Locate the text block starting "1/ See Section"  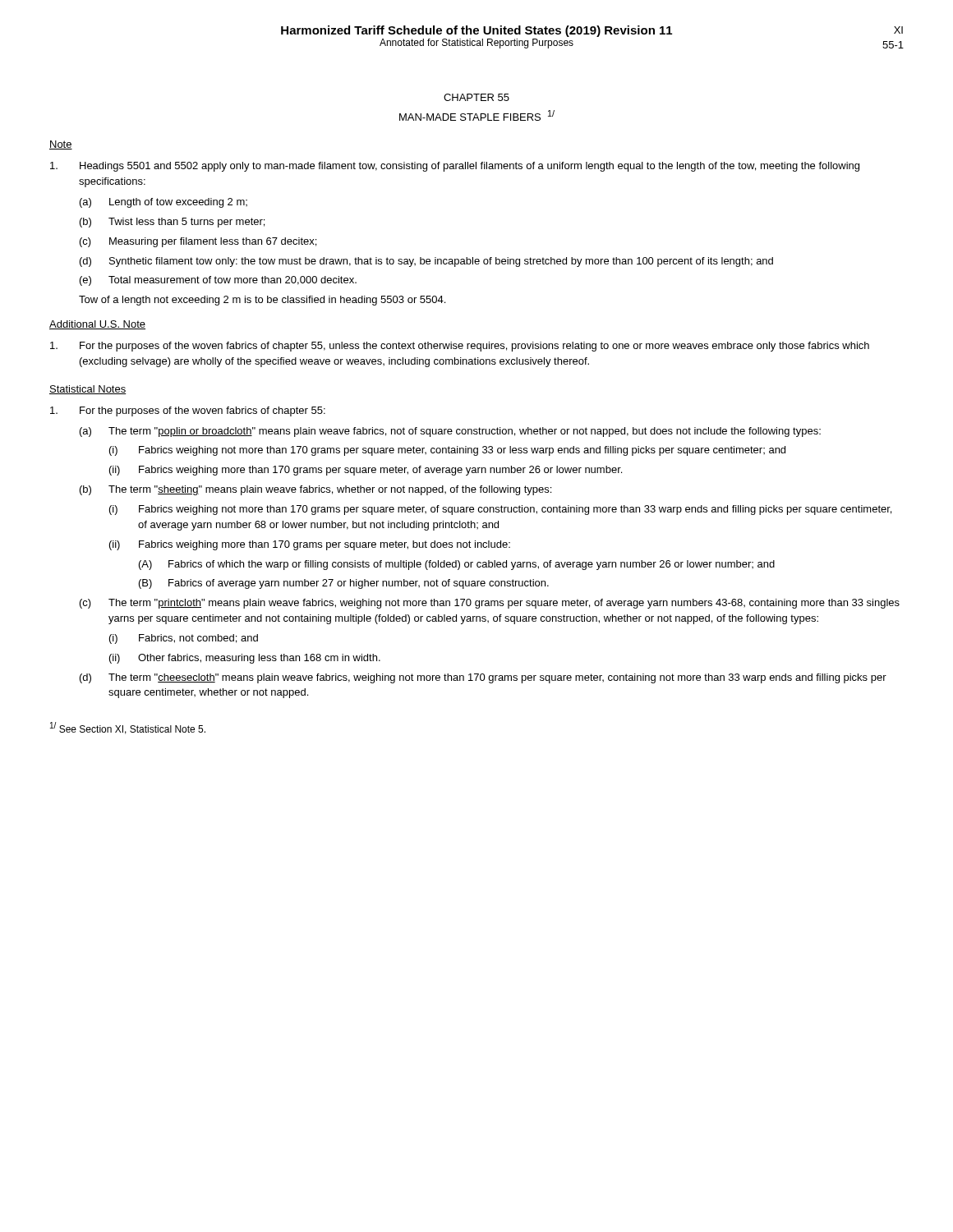tap(128, 728)
